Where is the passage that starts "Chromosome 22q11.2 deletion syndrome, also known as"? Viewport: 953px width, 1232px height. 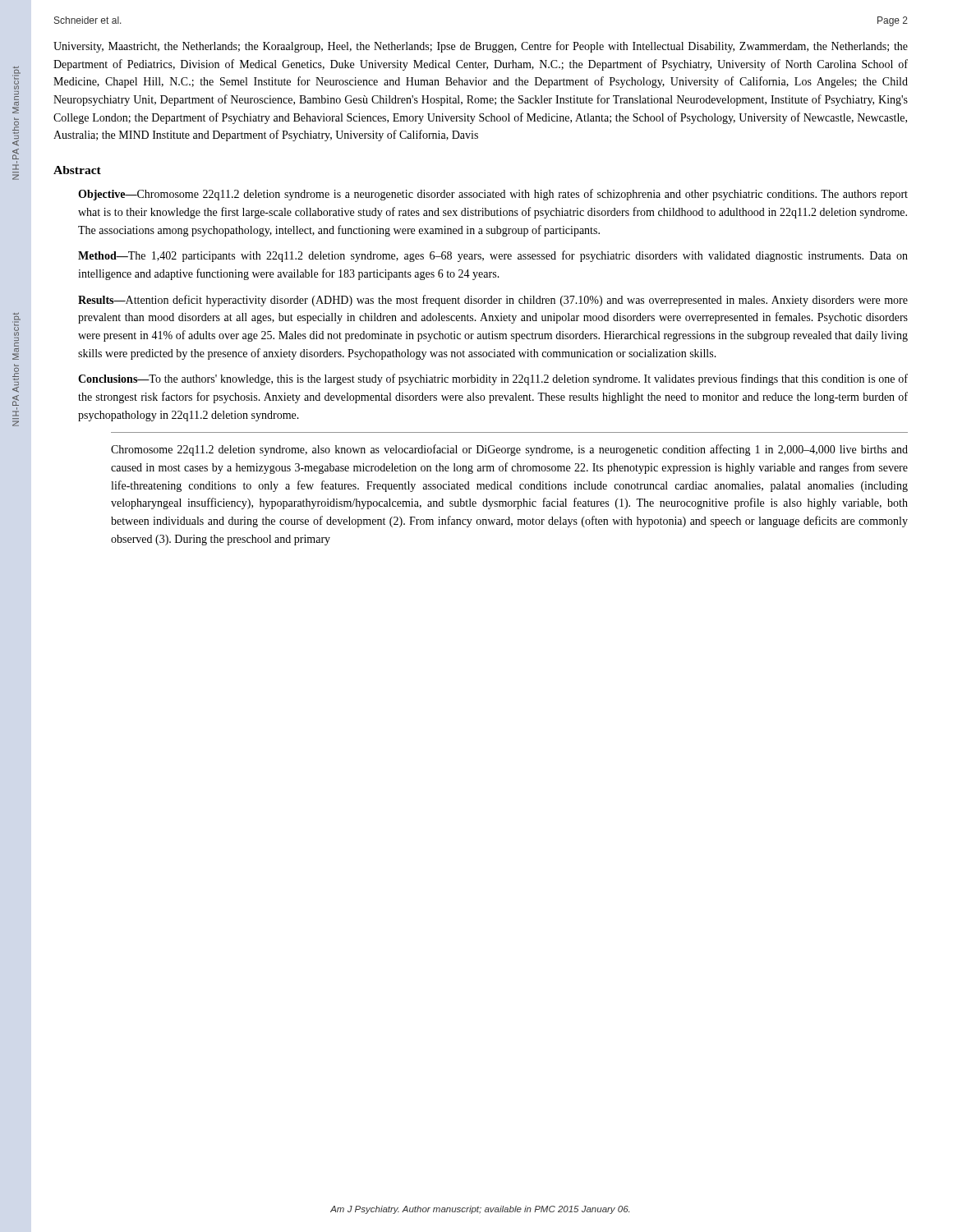(x=509, y=494)
